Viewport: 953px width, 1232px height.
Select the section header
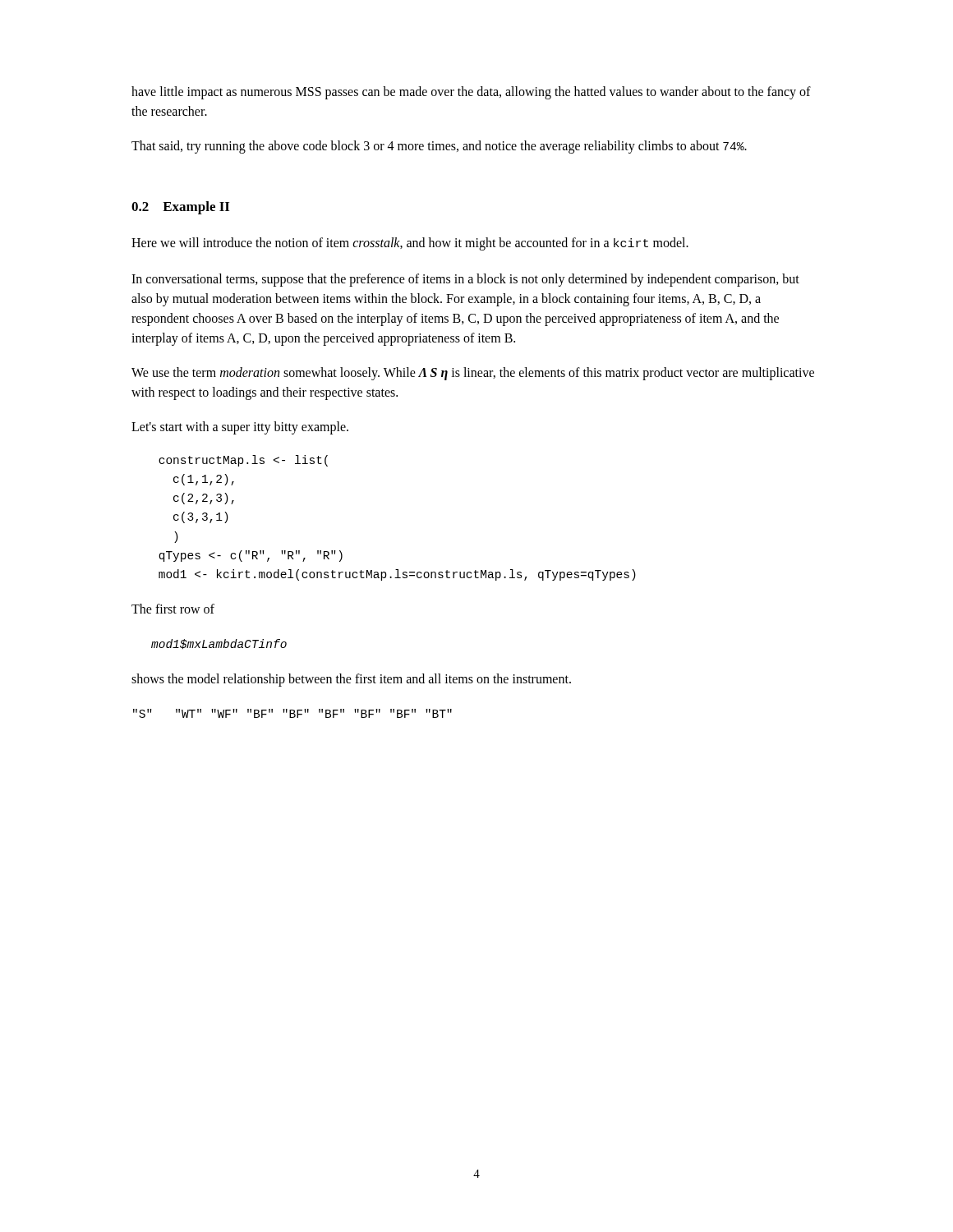tap(181, 206)
